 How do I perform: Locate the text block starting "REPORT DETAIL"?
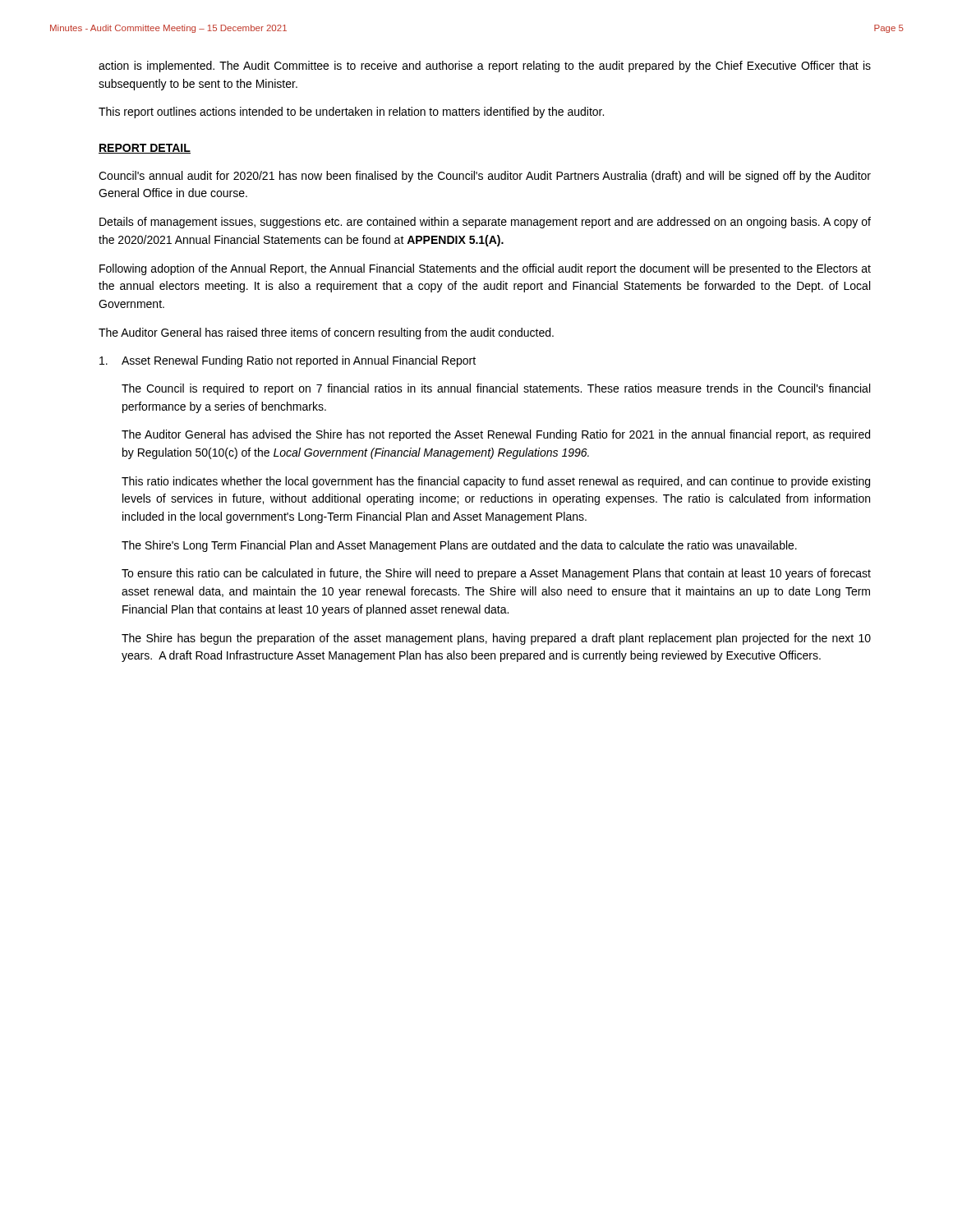click(x=144, y=148)
